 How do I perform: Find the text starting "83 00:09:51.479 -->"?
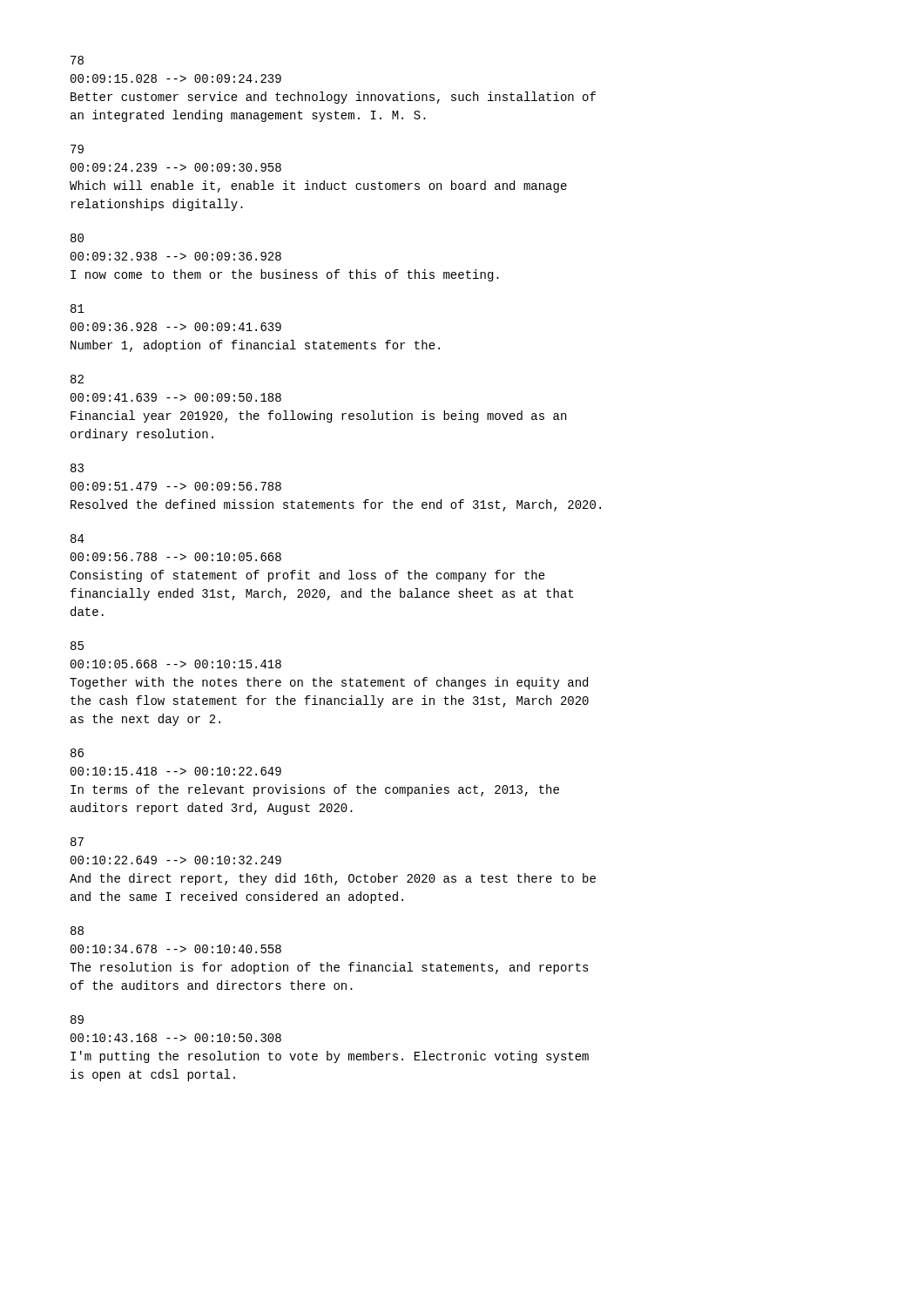point(462,488)
